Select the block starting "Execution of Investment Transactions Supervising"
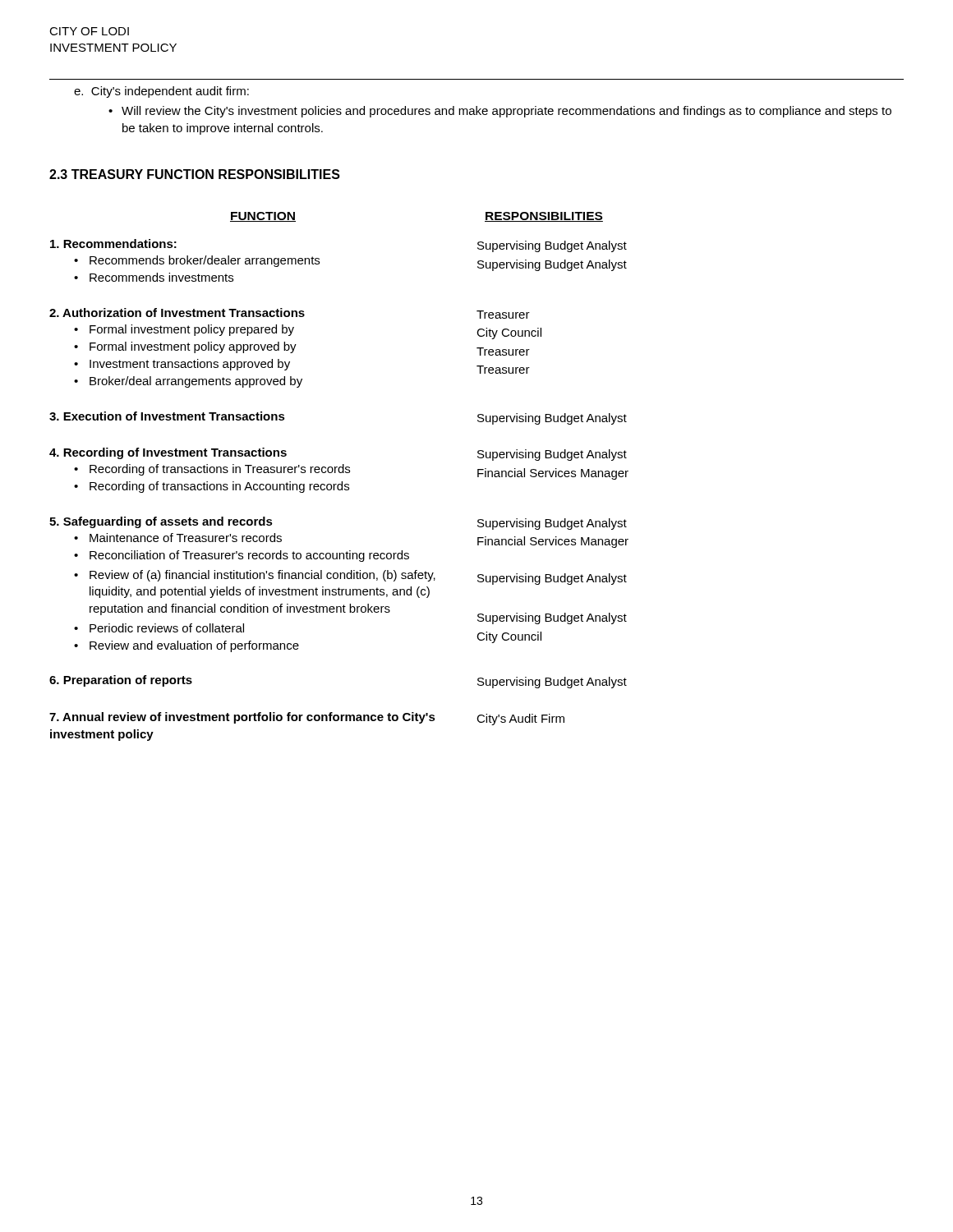Screen dimensions: 1232x953 476,417
